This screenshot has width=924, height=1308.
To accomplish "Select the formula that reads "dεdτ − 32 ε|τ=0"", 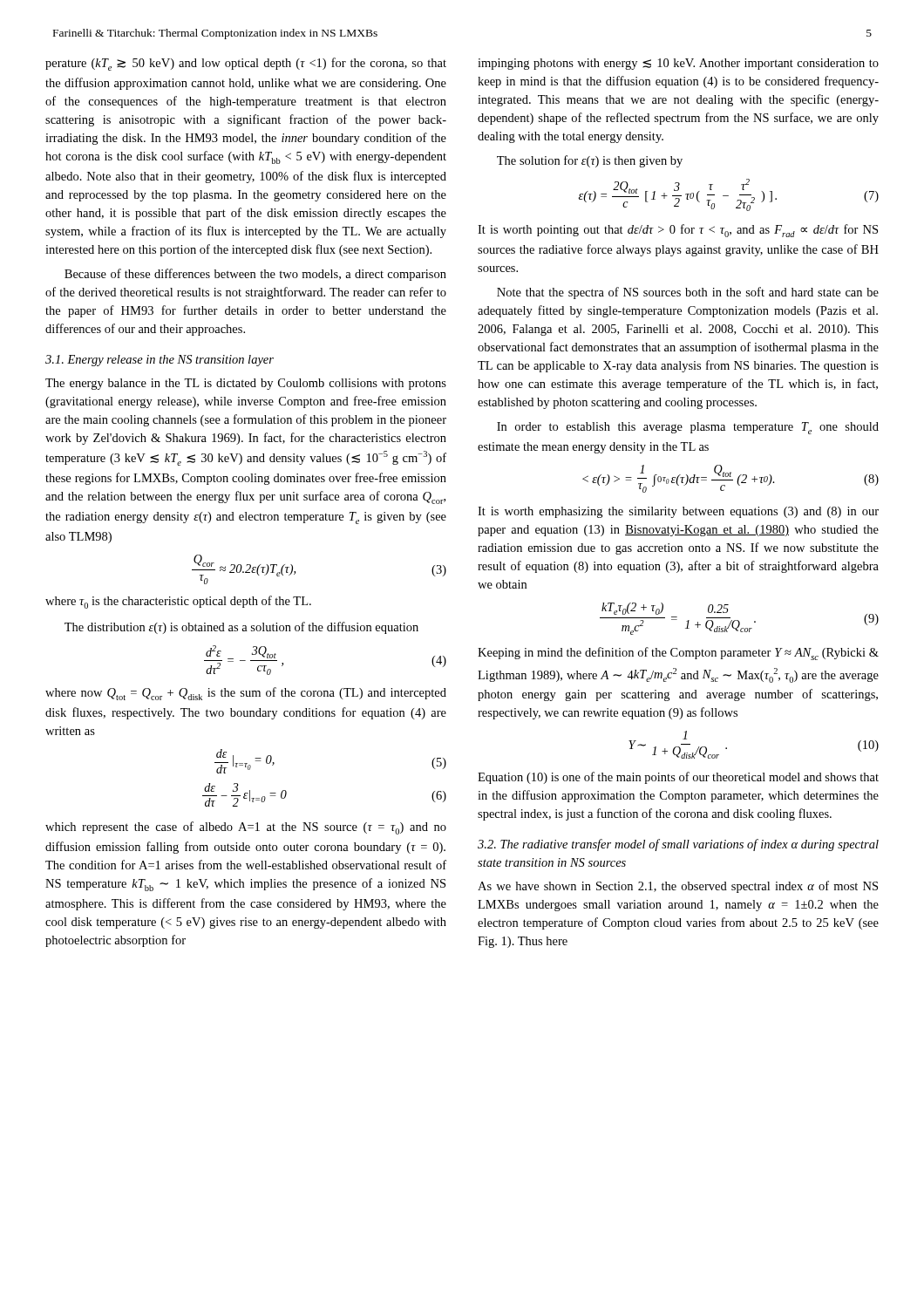I will point(250,795).
